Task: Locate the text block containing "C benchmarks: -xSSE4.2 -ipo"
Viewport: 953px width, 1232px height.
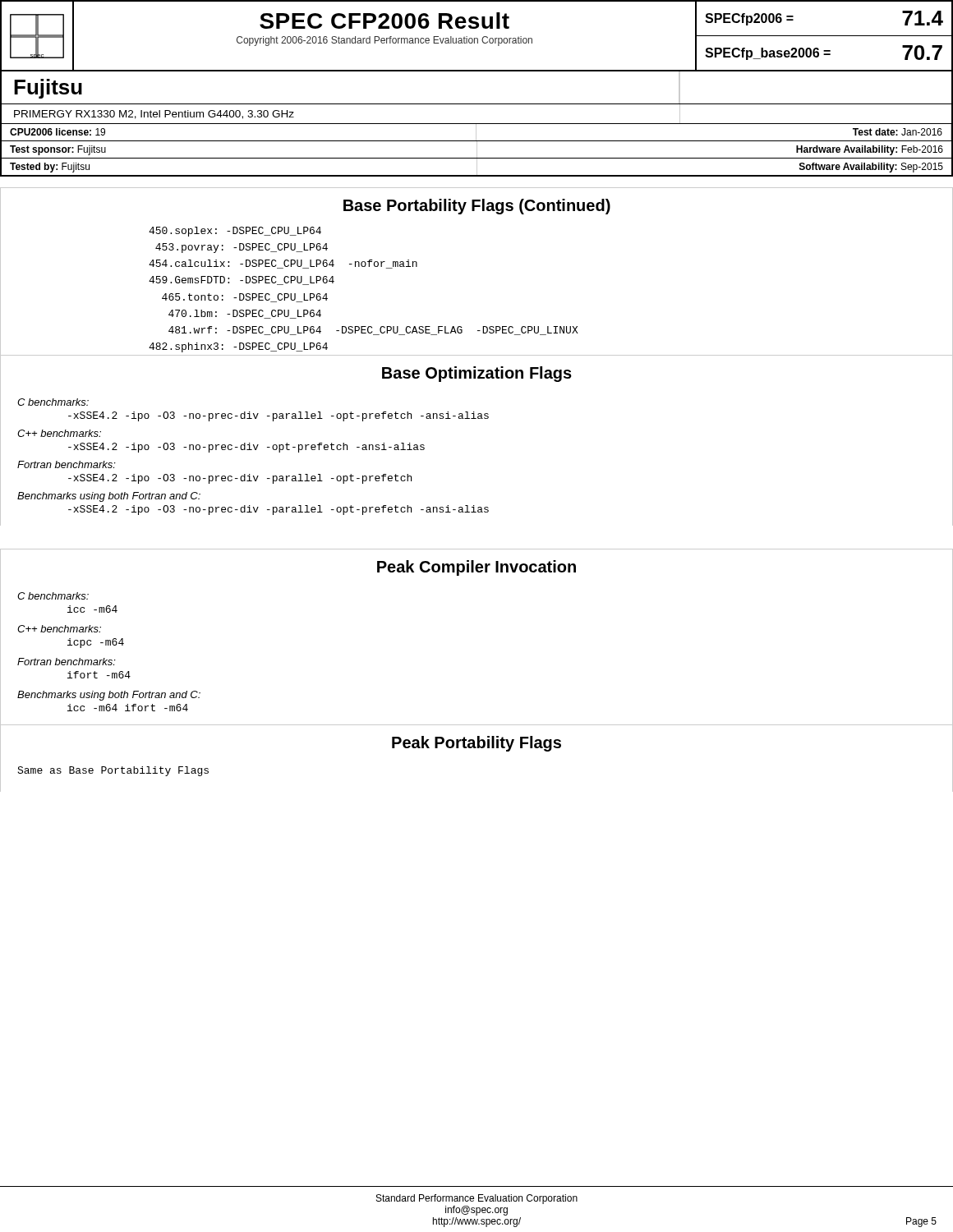Action: point(53,402)
